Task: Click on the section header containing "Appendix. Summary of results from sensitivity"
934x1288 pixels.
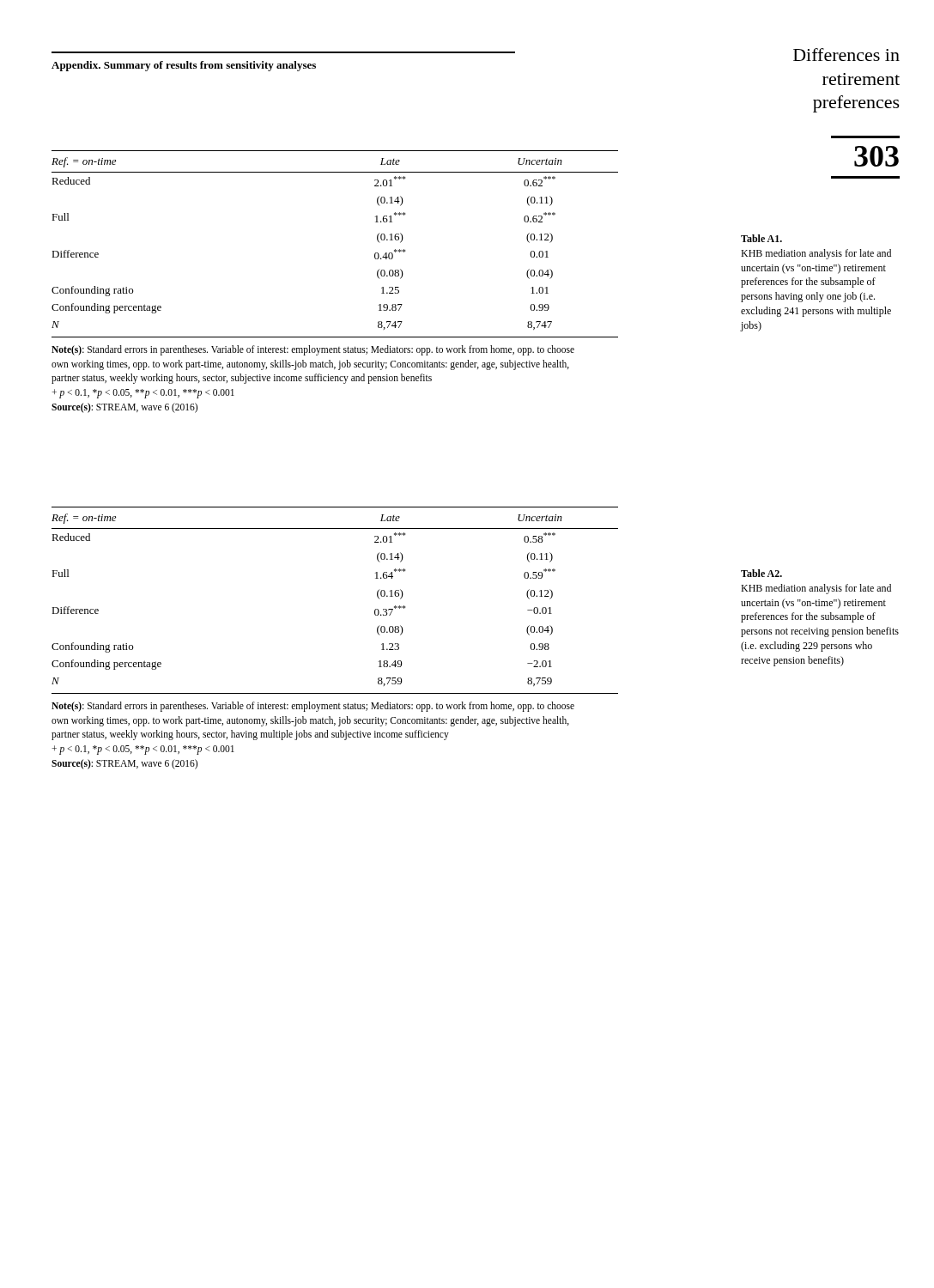Action: click(184, 65)
